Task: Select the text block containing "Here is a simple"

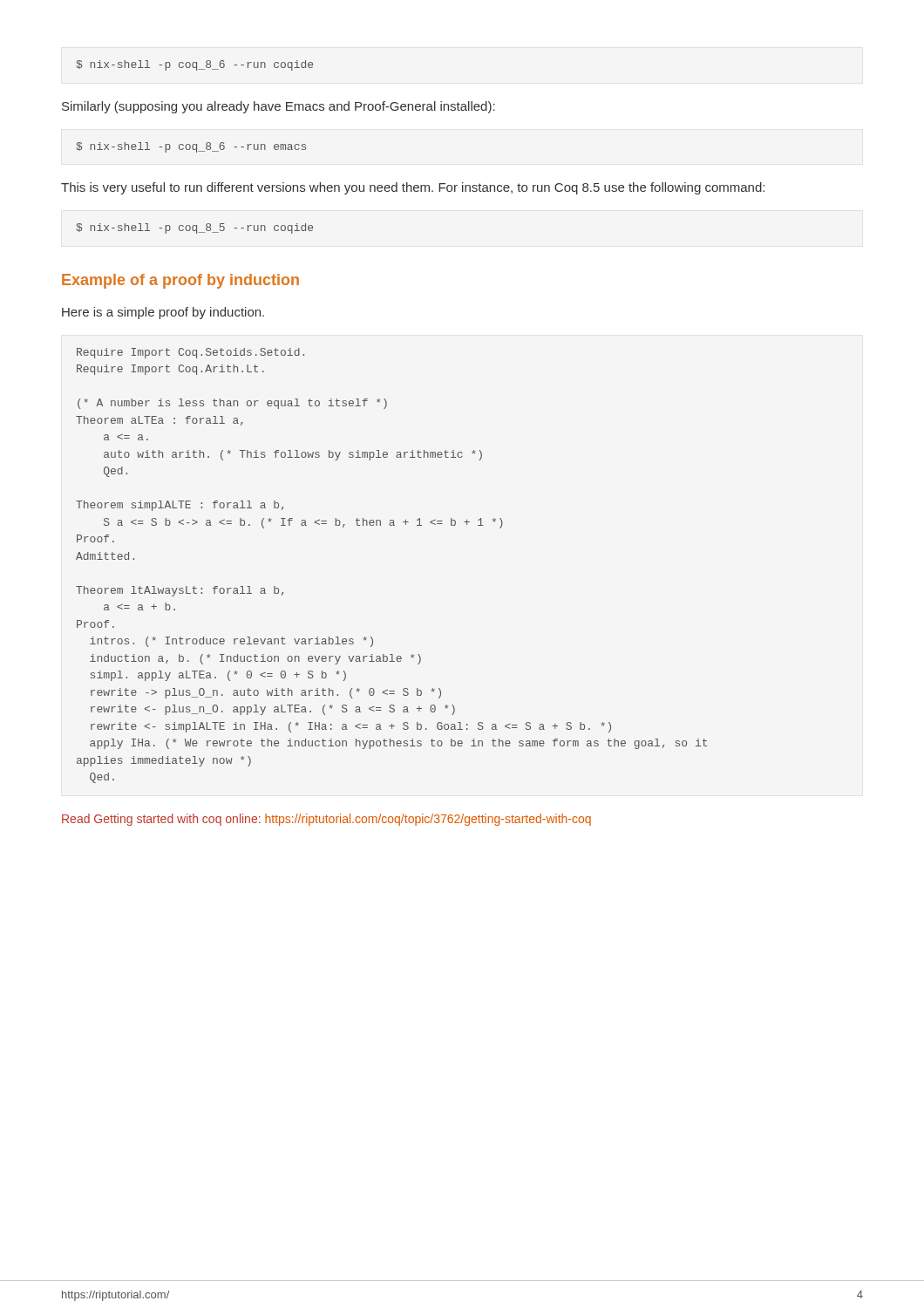Action: [163, 311]
